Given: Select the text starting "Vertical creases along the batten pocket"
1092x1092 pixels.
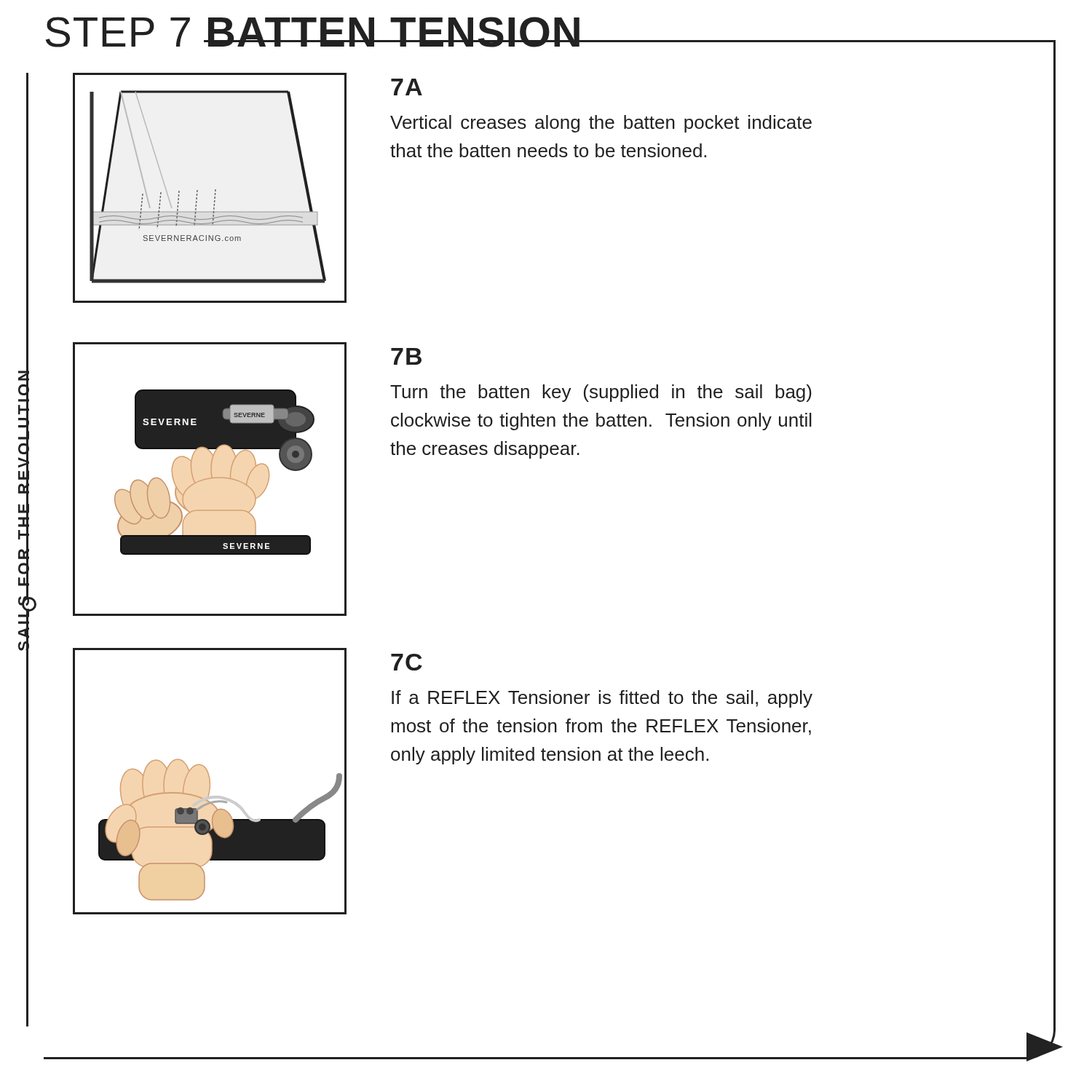Looking at the screenshot, I should click(x=601, y=136).
